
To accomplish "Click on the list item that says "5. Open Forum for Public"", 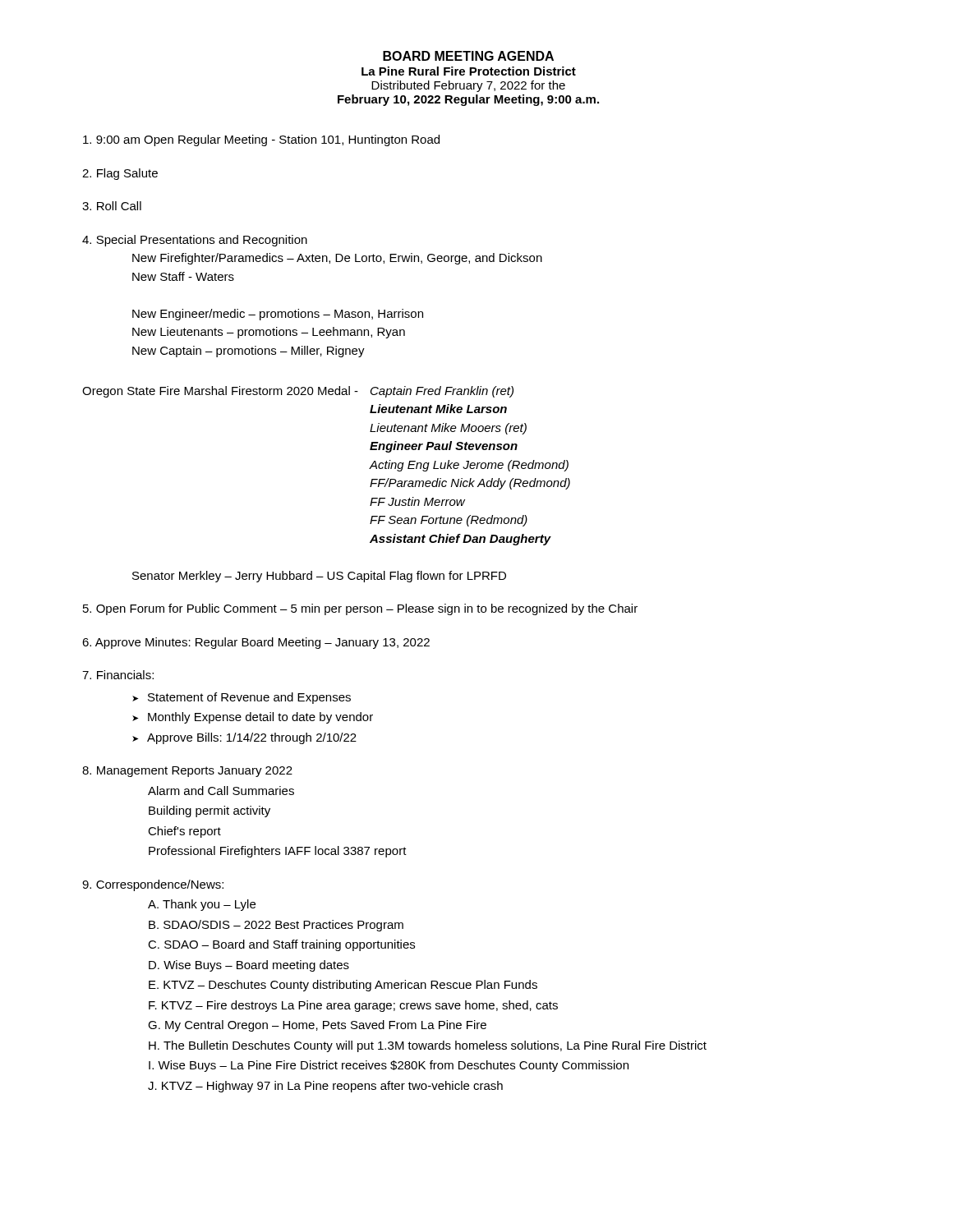I will (x=360, y=608).
